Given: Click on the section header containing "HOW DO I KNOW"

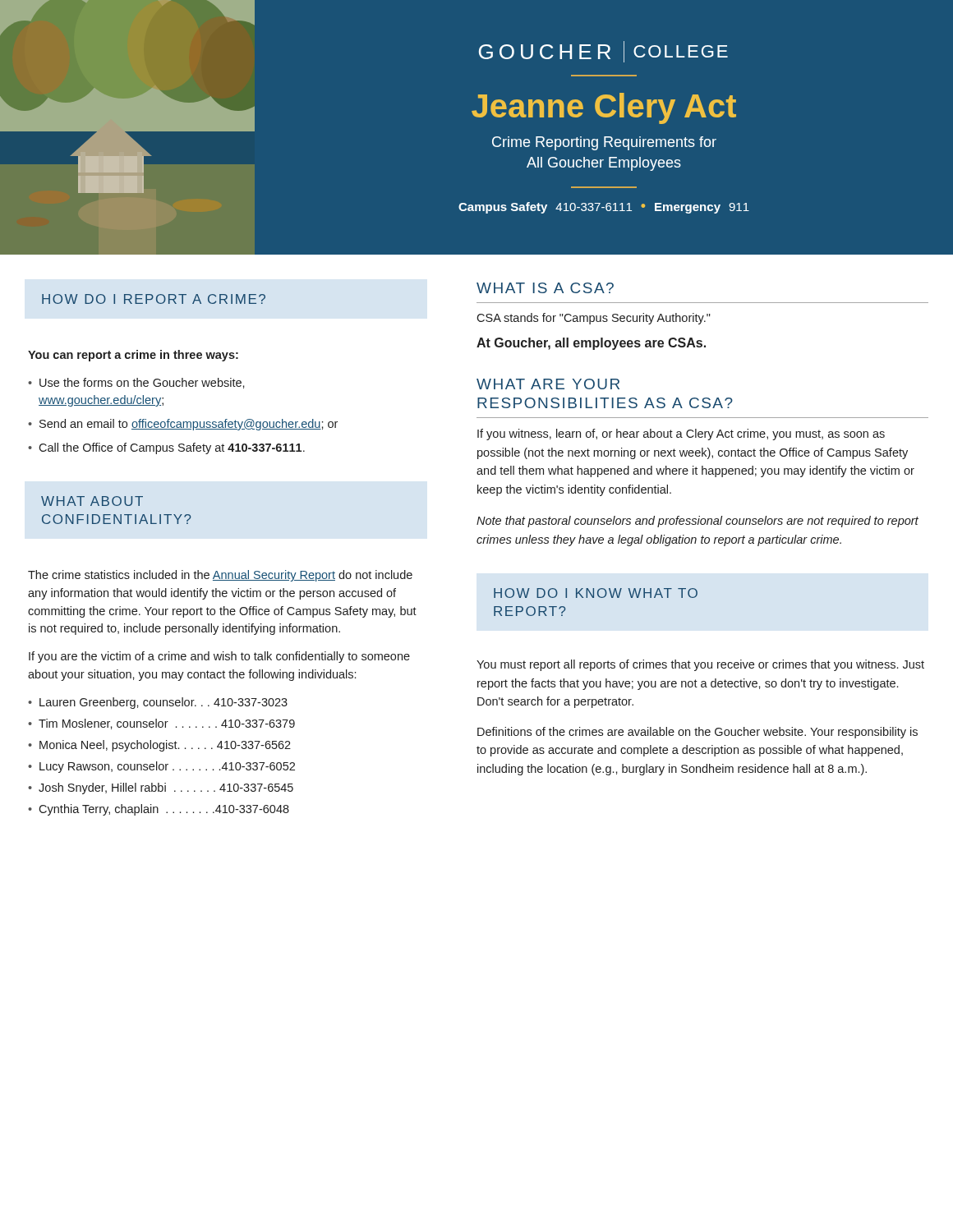Looking at the screenshot, I should (702, 602).
